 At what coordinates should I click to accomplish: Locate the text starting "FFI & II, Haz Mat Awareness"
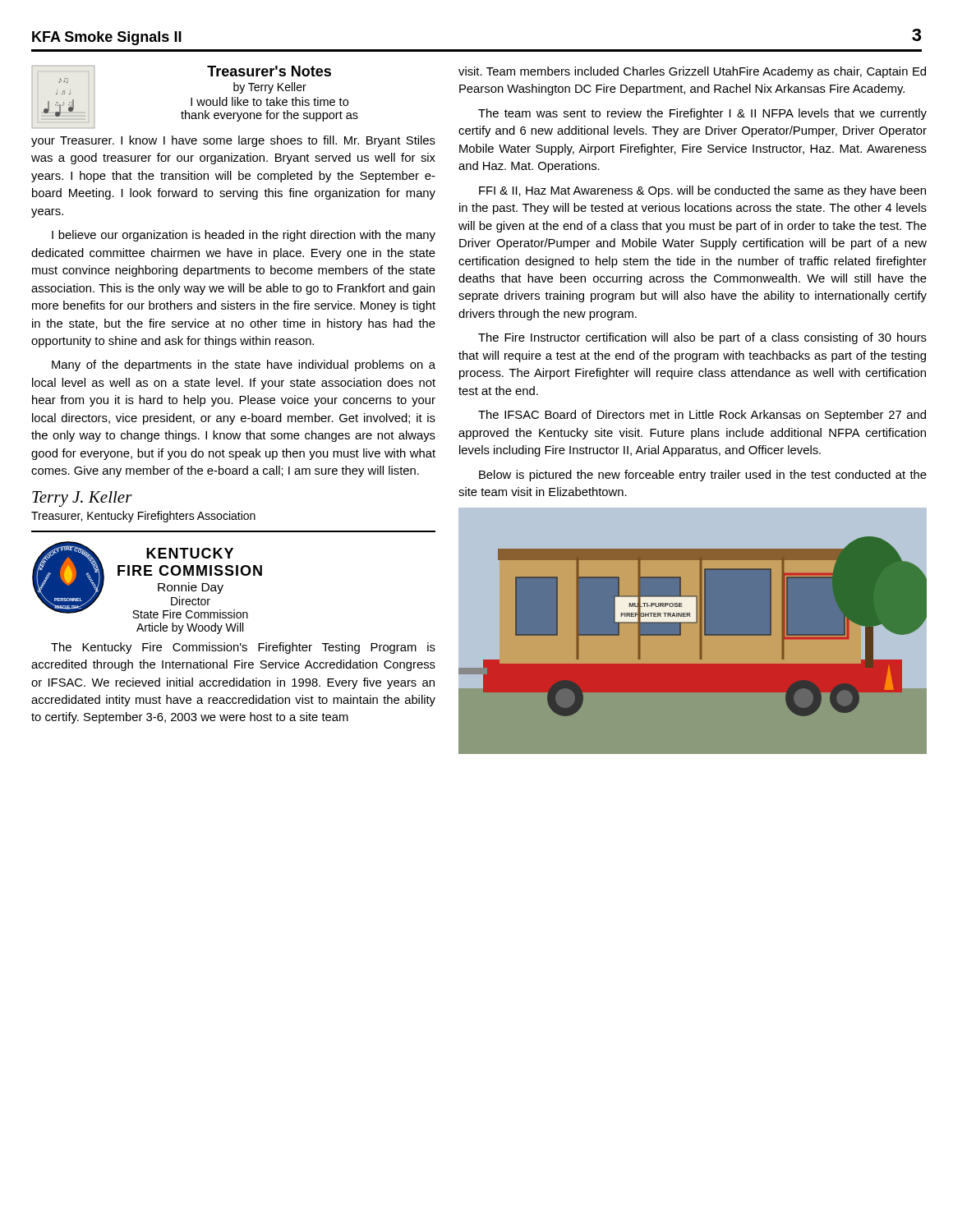[x=693, y=252]
